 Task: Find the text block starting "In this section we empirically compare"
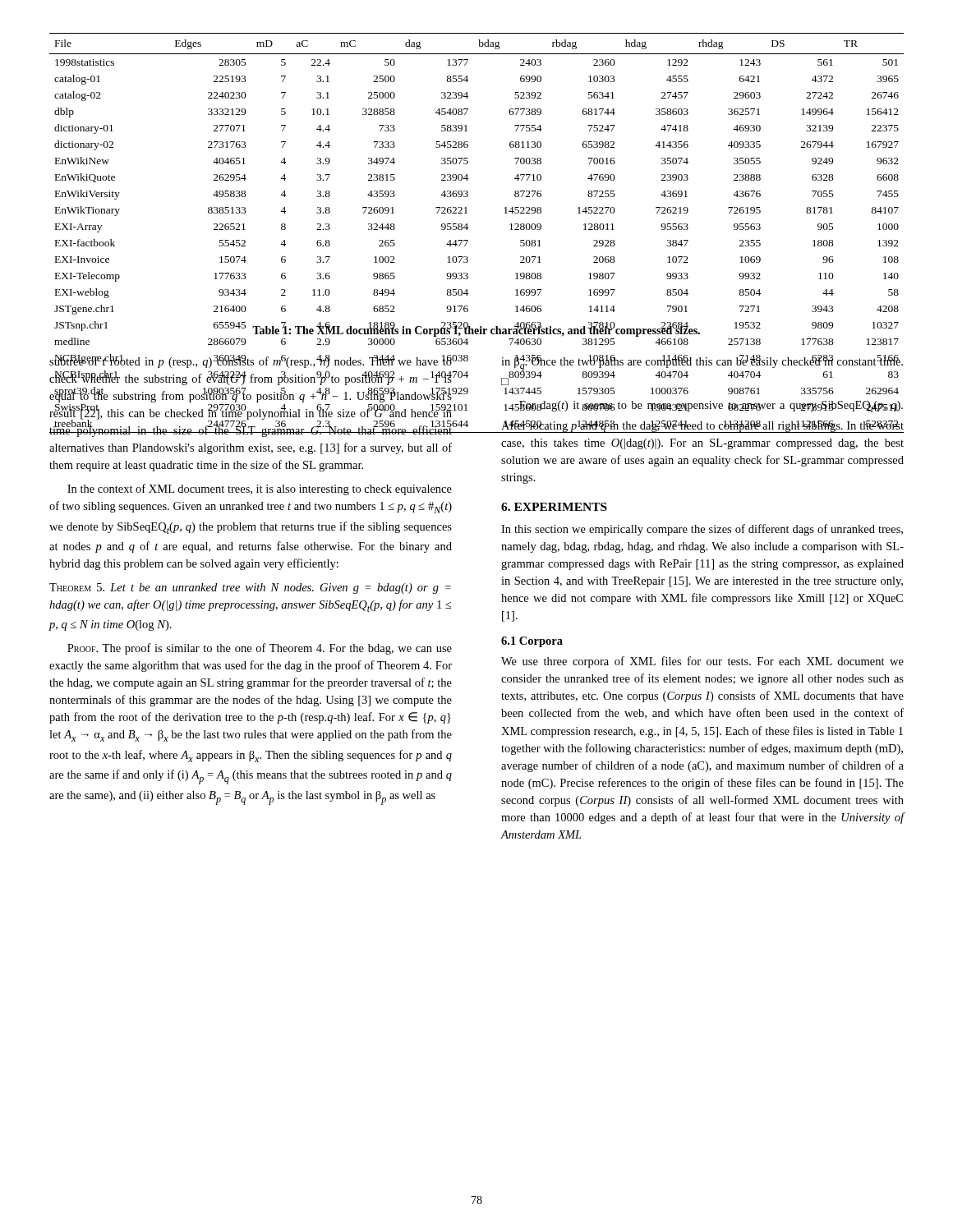pyautogui.click(x=702, y=573)
